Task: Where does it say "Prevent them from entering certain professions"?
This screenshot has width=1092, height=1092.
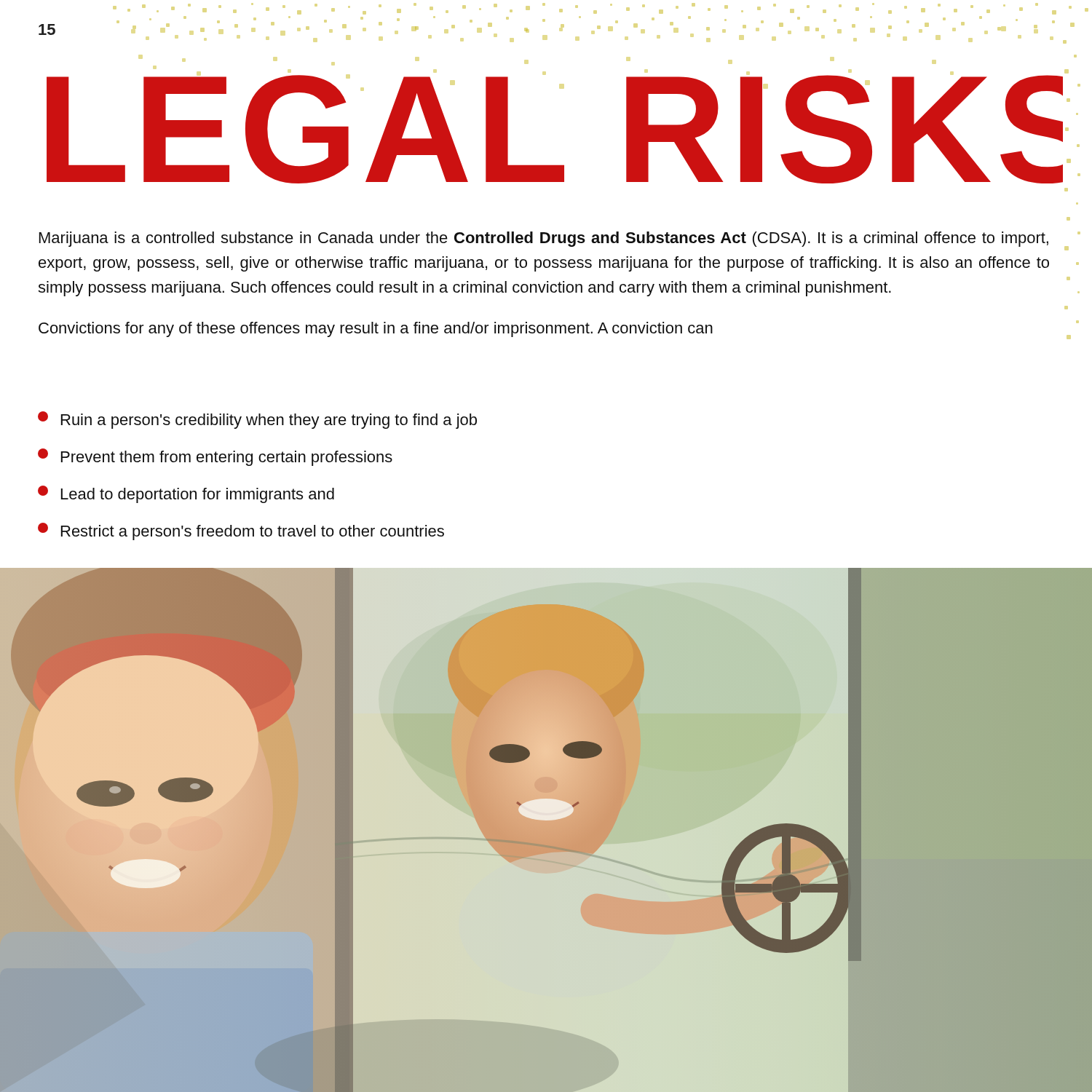Action: [215, 457]
